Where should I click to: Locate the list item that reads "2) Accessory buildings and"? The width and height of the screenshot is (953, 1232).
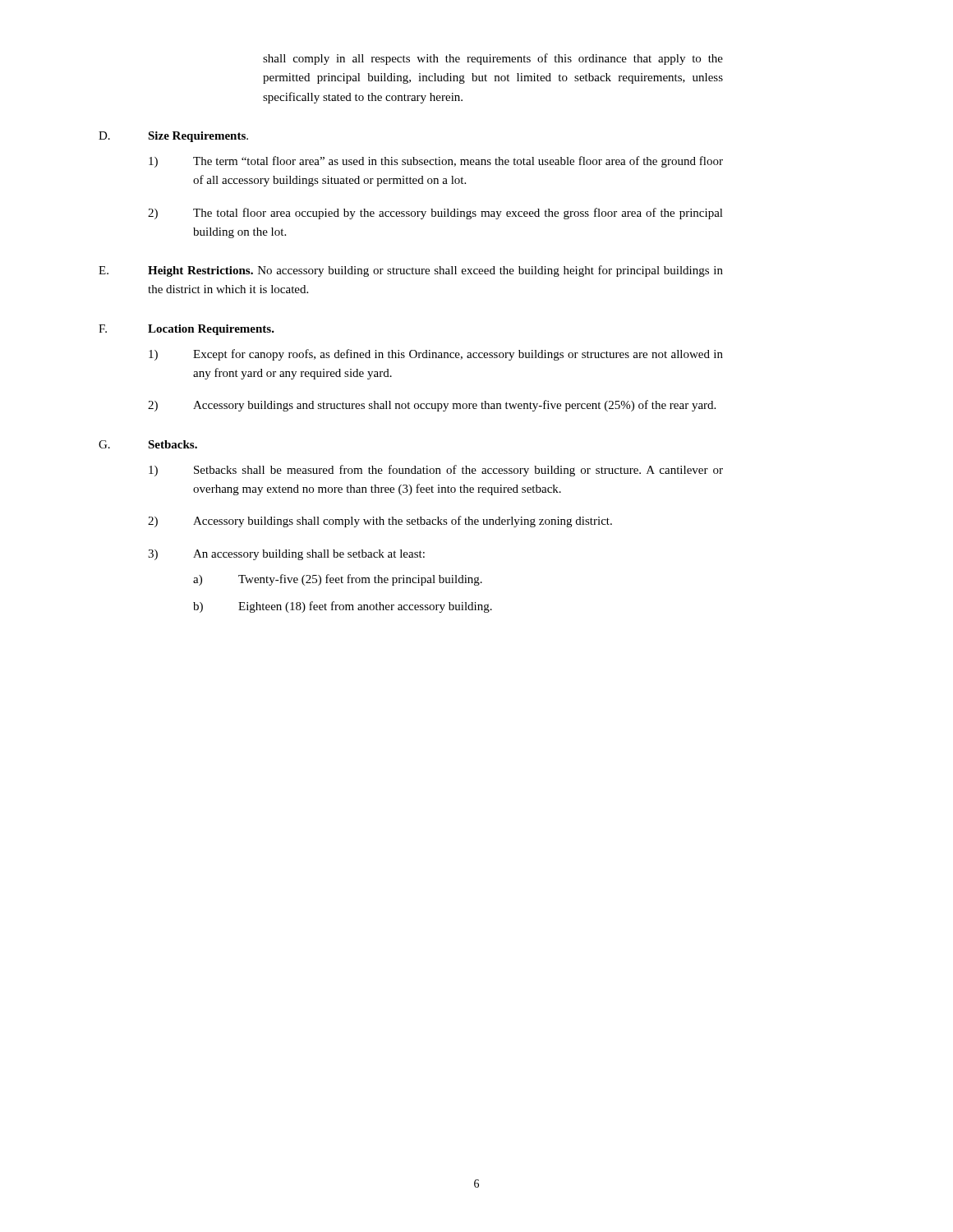(x=435, y=406)
